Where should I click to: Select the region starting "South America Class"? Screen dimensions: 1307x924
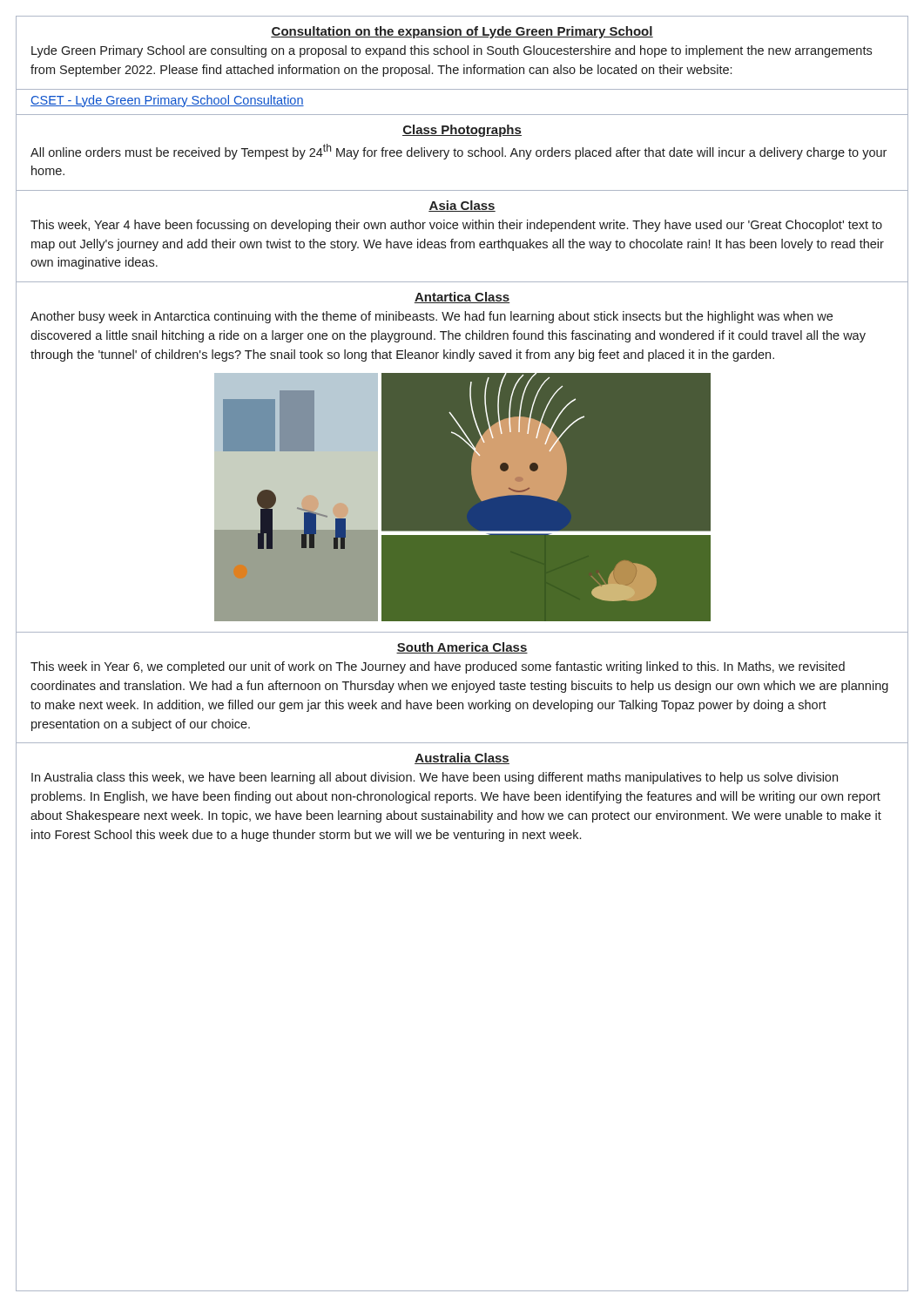pos(462,647)
